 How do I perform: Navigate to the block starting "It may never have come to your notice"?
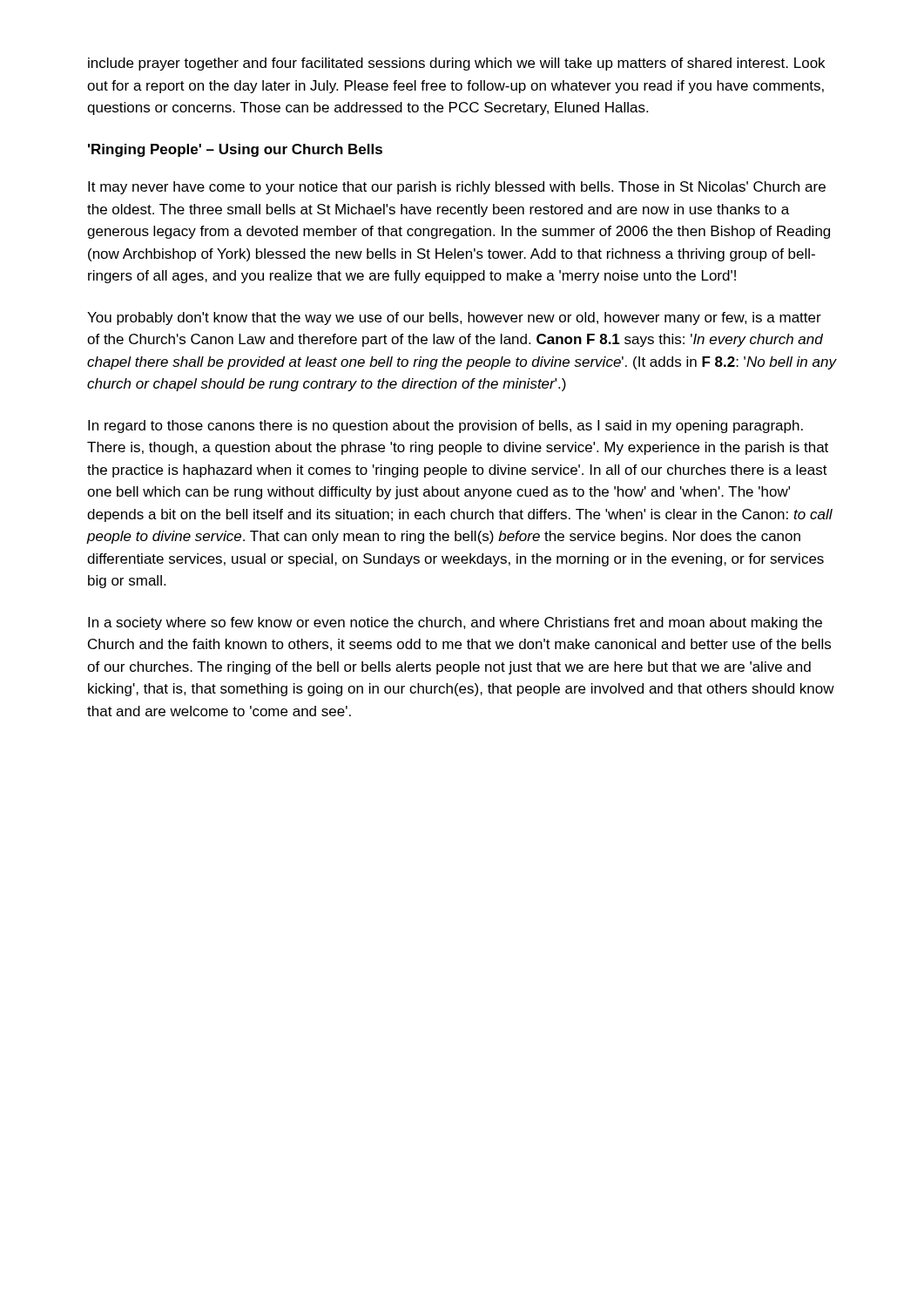coord(459,231)
